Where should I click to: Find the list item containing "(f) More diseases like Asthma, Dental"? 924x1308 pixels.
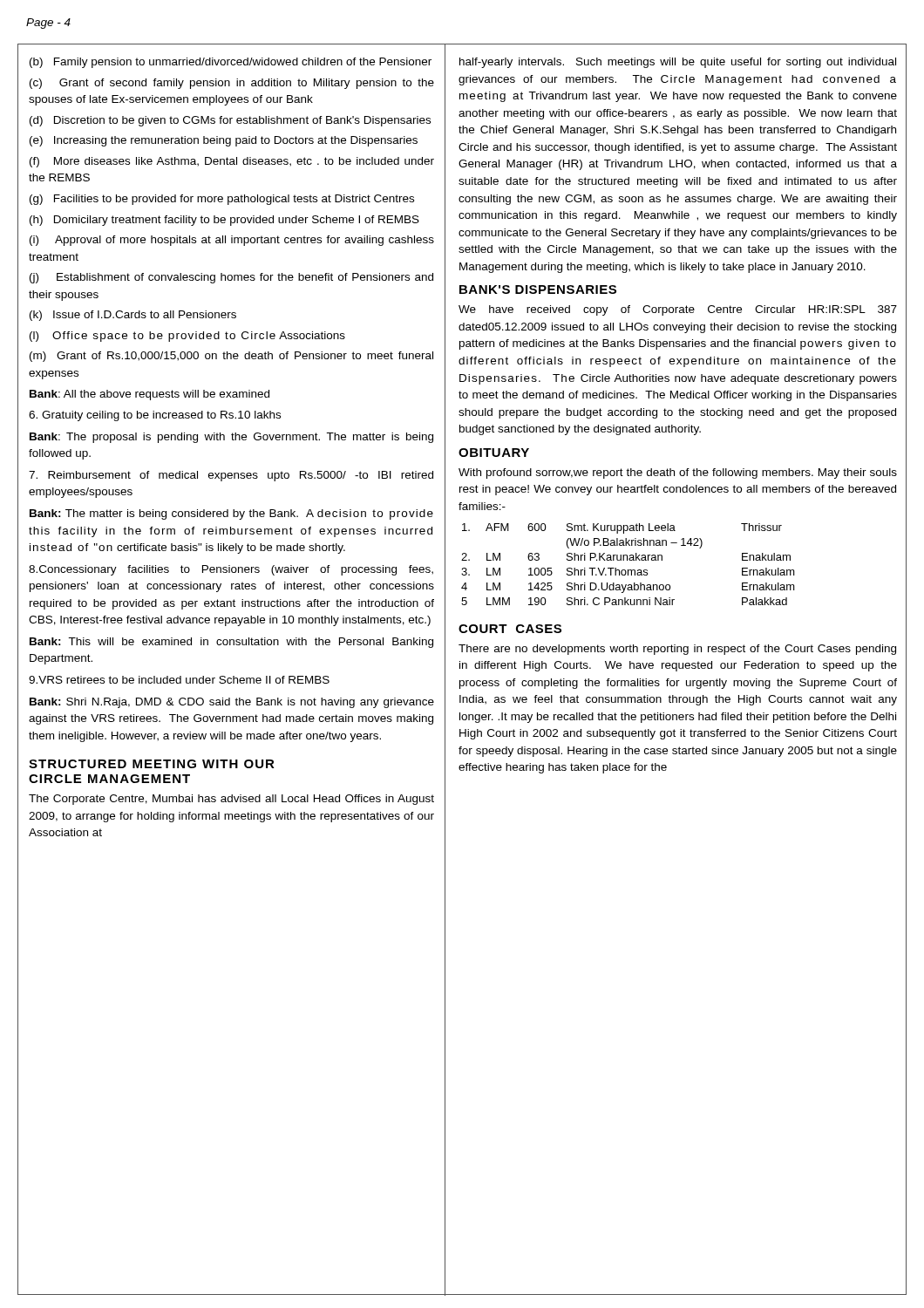pos(231,169)
